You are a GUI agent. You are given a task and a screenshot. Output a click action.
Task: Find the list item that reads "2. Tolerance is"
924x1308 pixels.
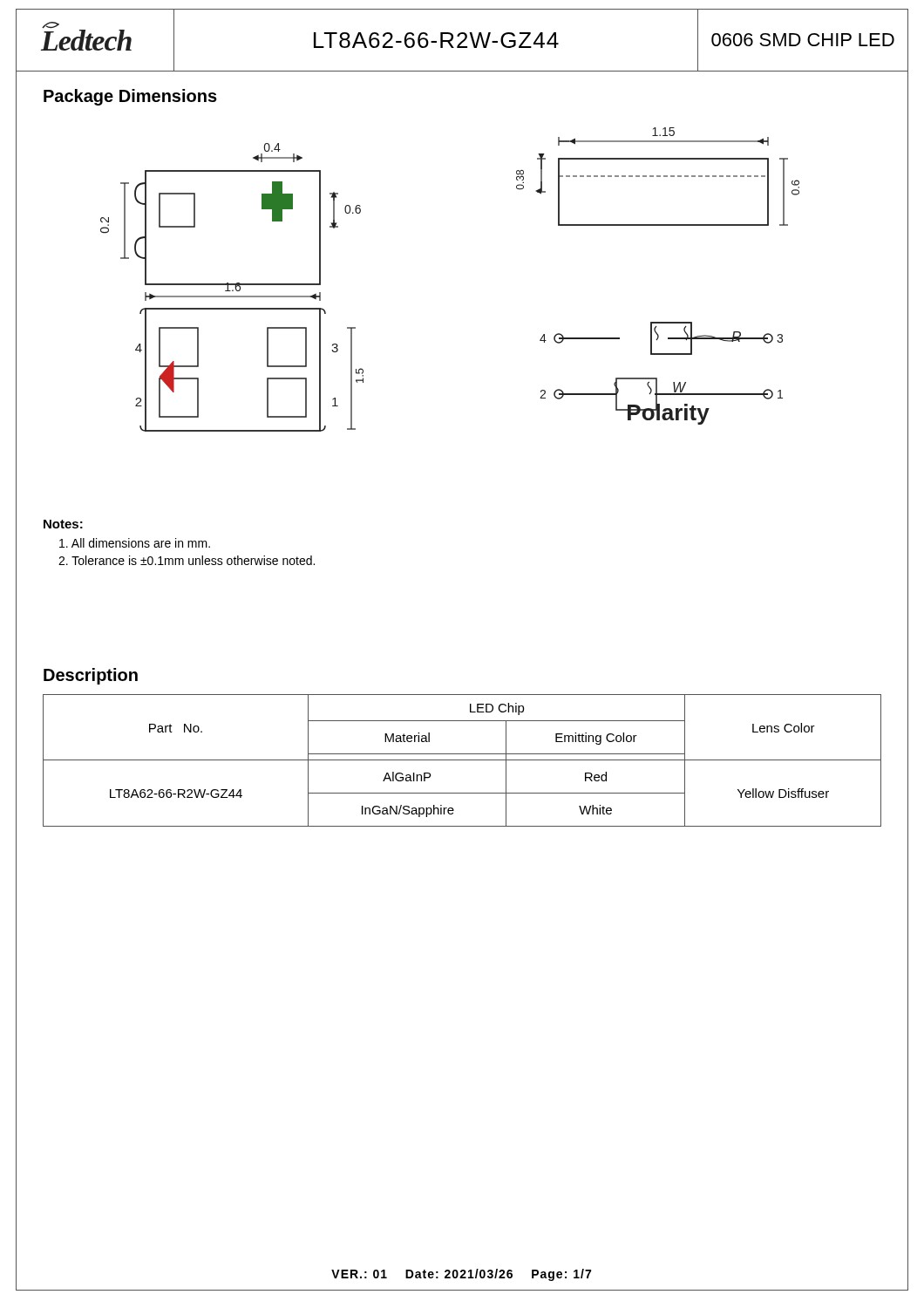(187, 561)
